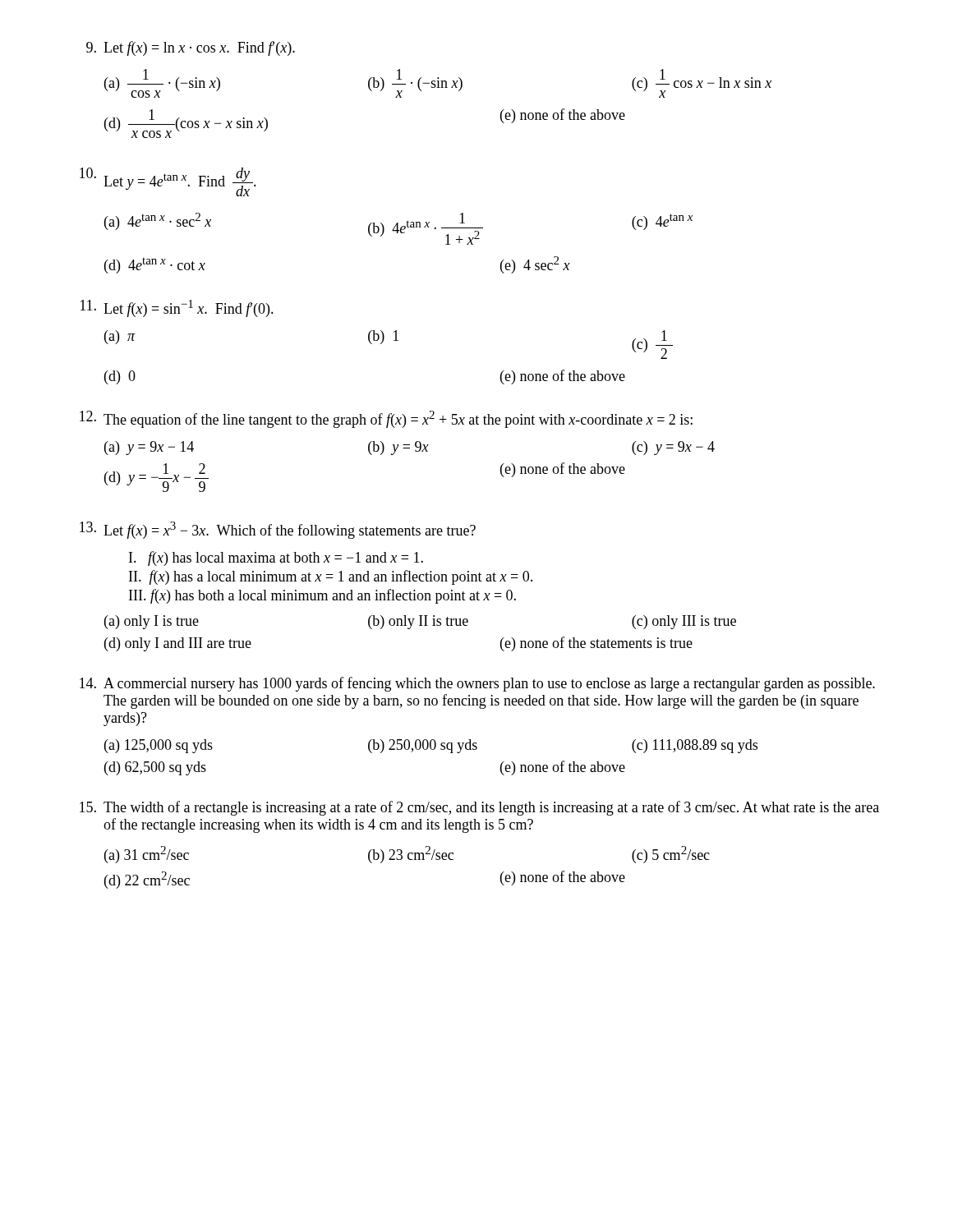The height and width of the screenshot is (1232, 953).
Task: Point to the text starting "11. Let f(x) ="
Action: pyautogui.click(x=177, y=308)
